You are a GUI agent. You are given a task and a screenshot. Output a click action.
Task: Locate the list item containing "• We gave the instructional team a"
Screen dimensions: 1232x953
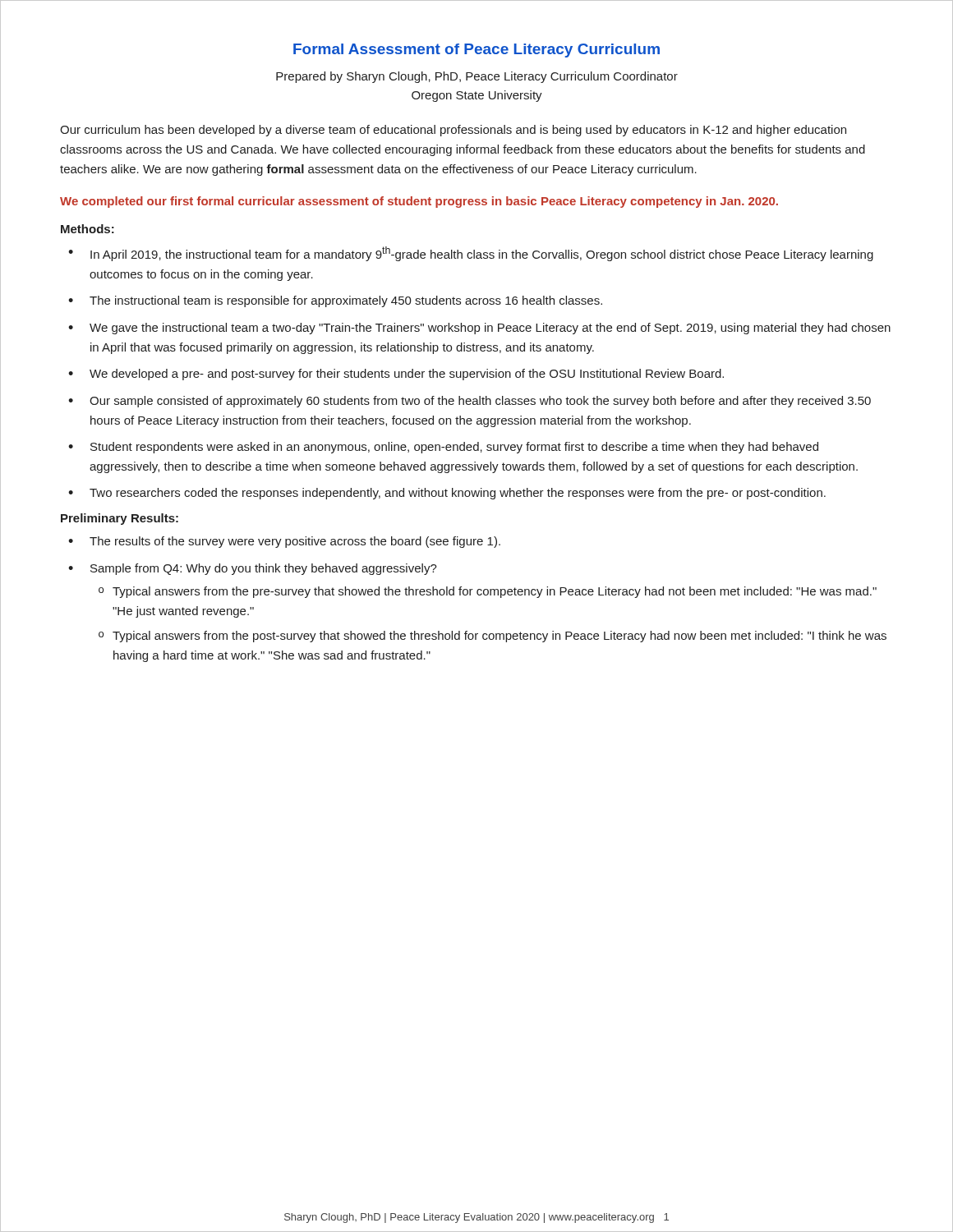pyautogui.click(x=481, y=338)
